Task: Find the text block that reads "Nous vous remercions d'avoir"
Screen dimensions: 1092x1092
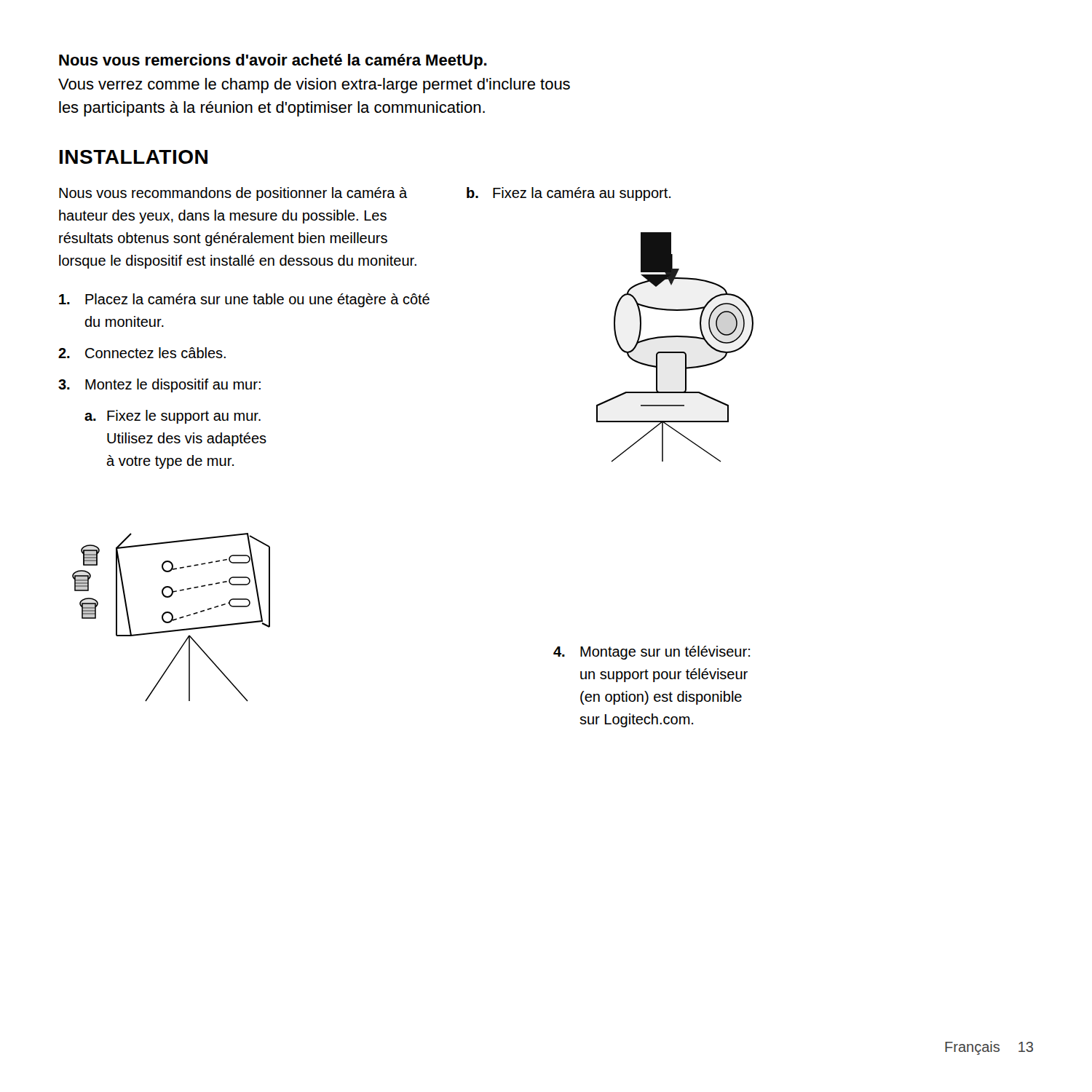Action: pos(386,85)
